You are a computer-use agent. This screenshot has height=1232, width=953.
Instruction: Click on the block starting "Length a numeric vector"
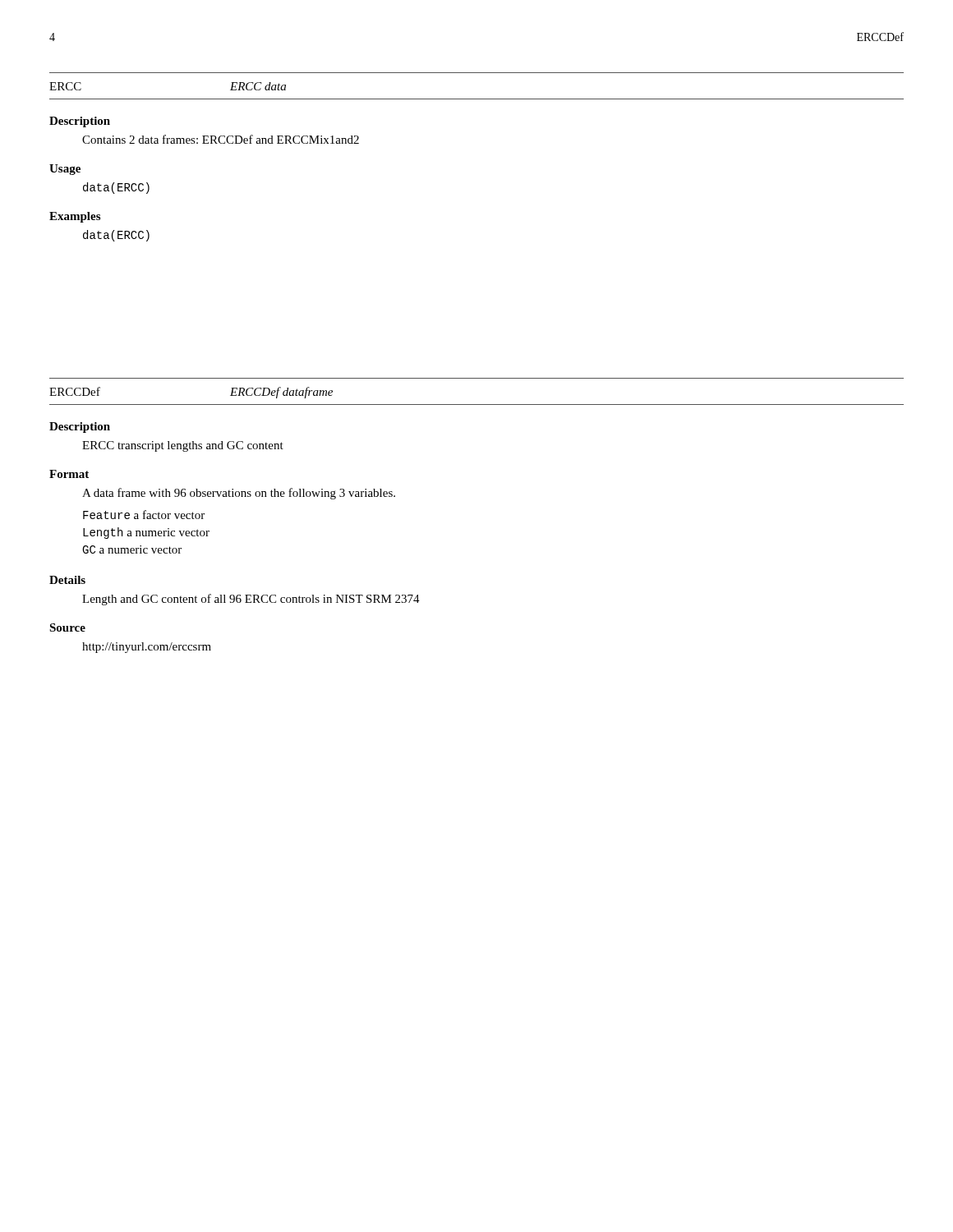146,533
